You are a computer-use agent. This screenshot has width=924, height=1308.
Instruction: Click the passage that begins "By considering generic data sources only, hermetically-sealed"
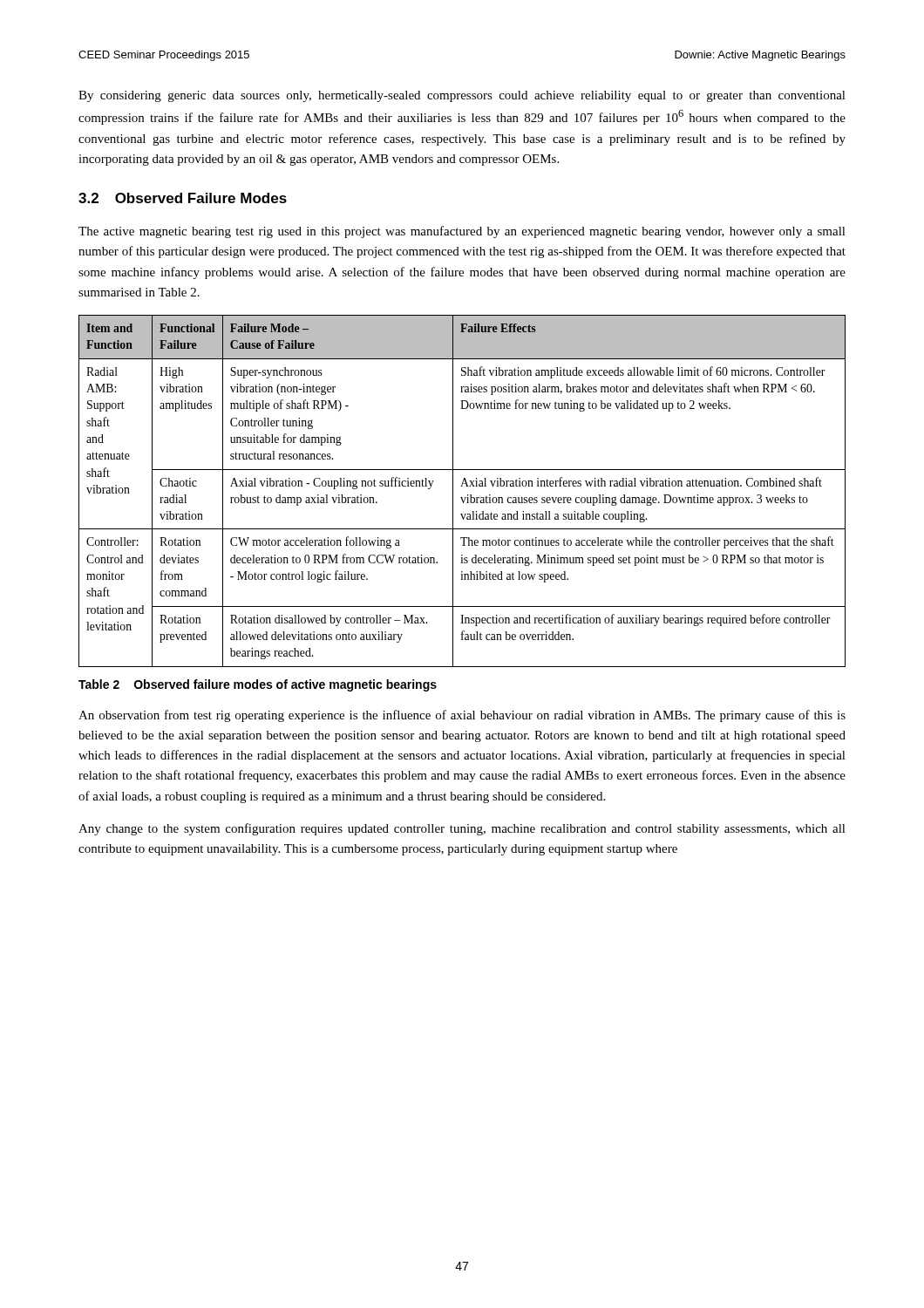point(462,127)
